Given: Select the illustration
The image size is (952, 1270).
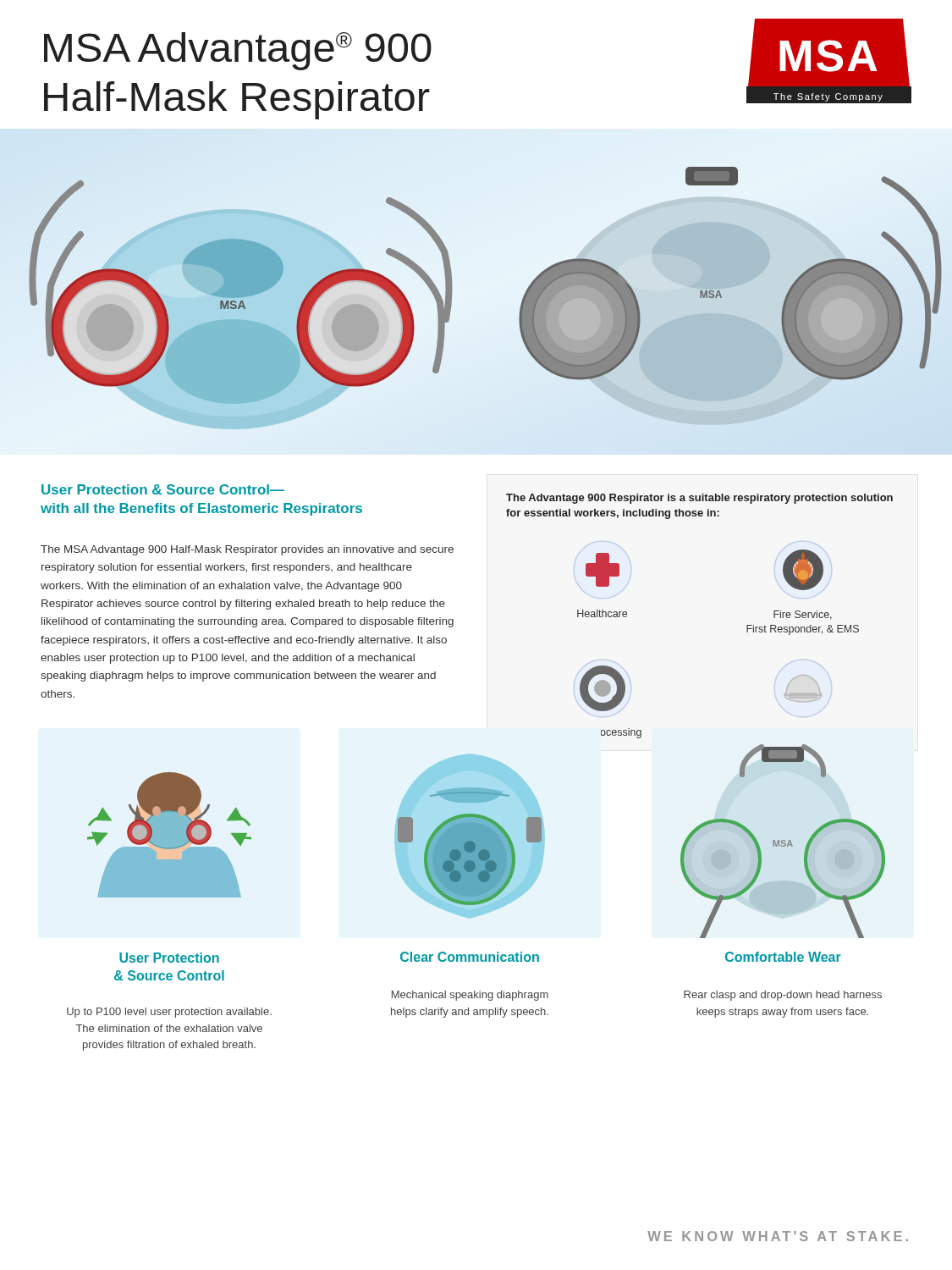Looking at the screenshot, I should [169, 836].
